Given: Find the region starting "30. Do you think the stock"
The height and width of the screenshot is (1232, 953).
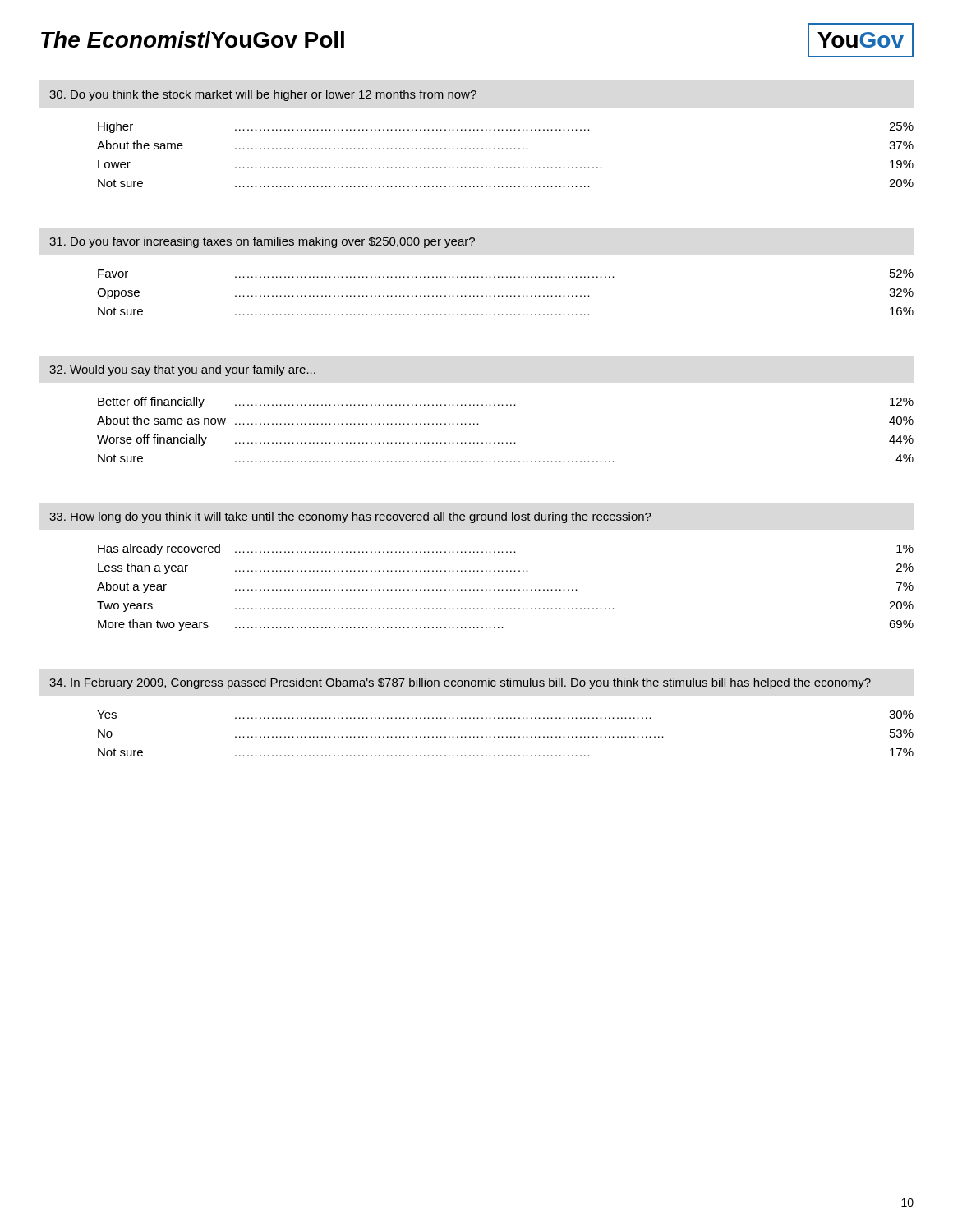Looking at the screenshot, I should coord(263,94).
